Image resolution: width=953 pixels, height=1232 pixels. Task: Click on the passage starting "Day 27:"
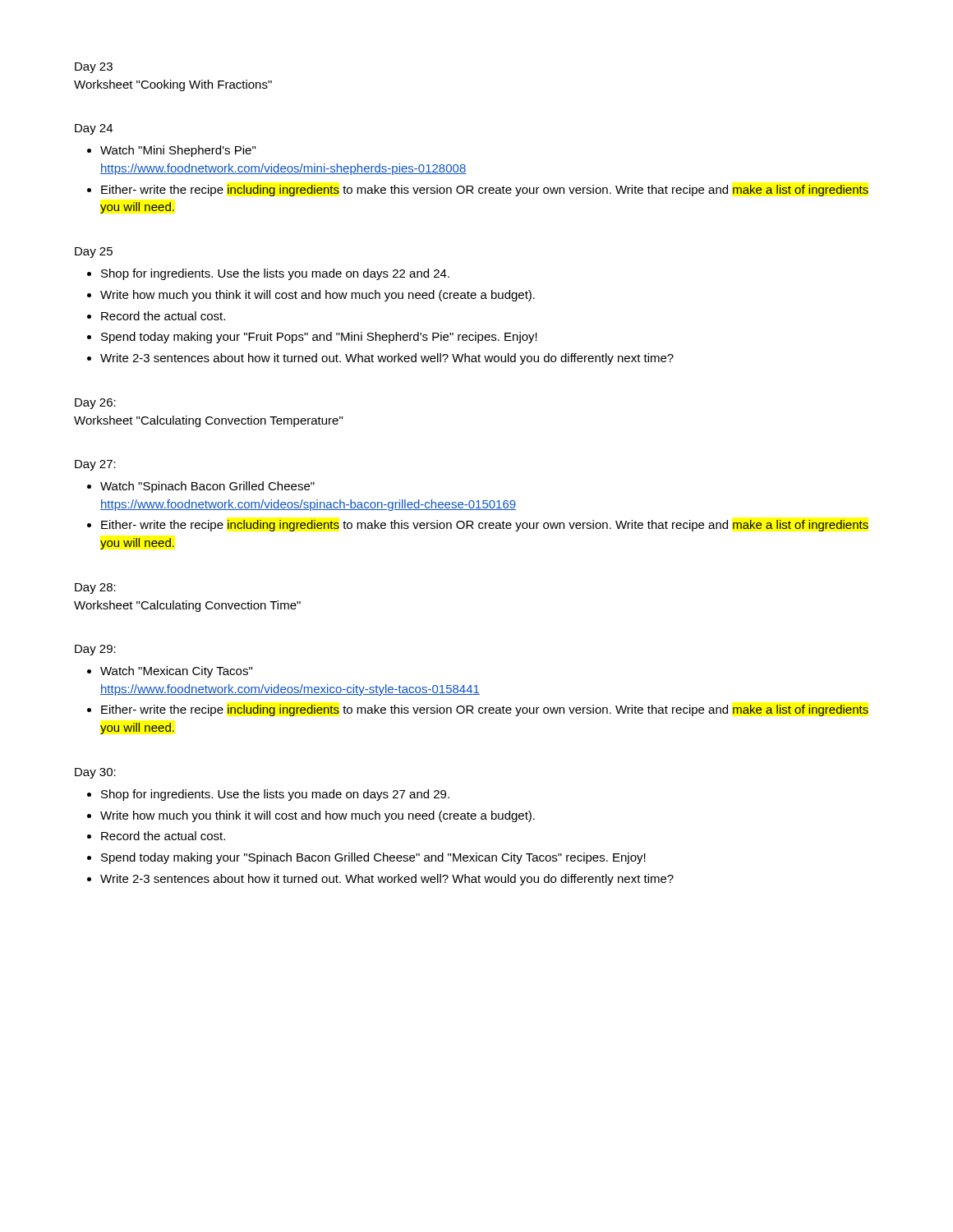coord(95,463)
